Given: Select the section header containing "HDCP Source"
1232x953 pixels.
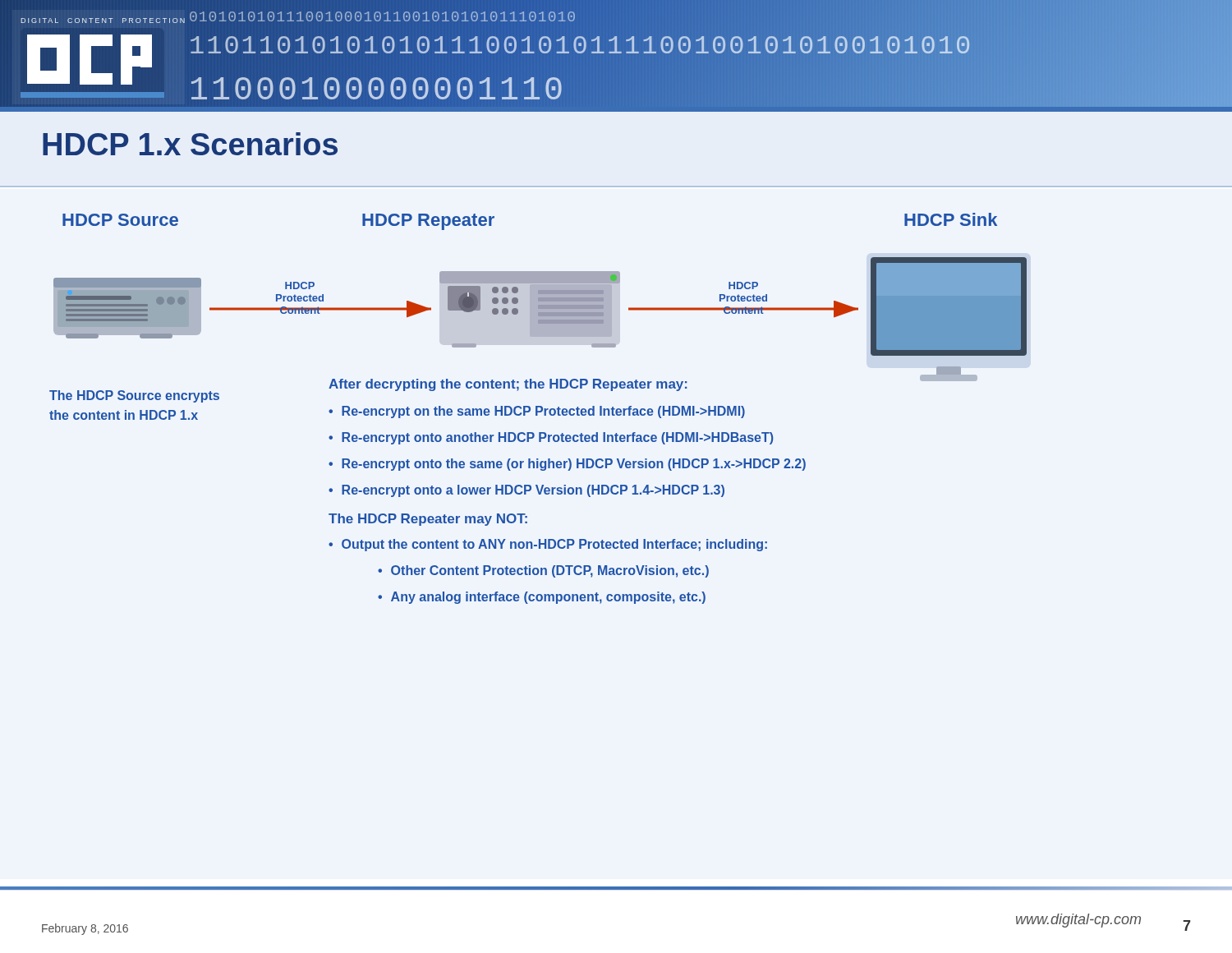Looking at the screenshot, I should tap(120, 220).
